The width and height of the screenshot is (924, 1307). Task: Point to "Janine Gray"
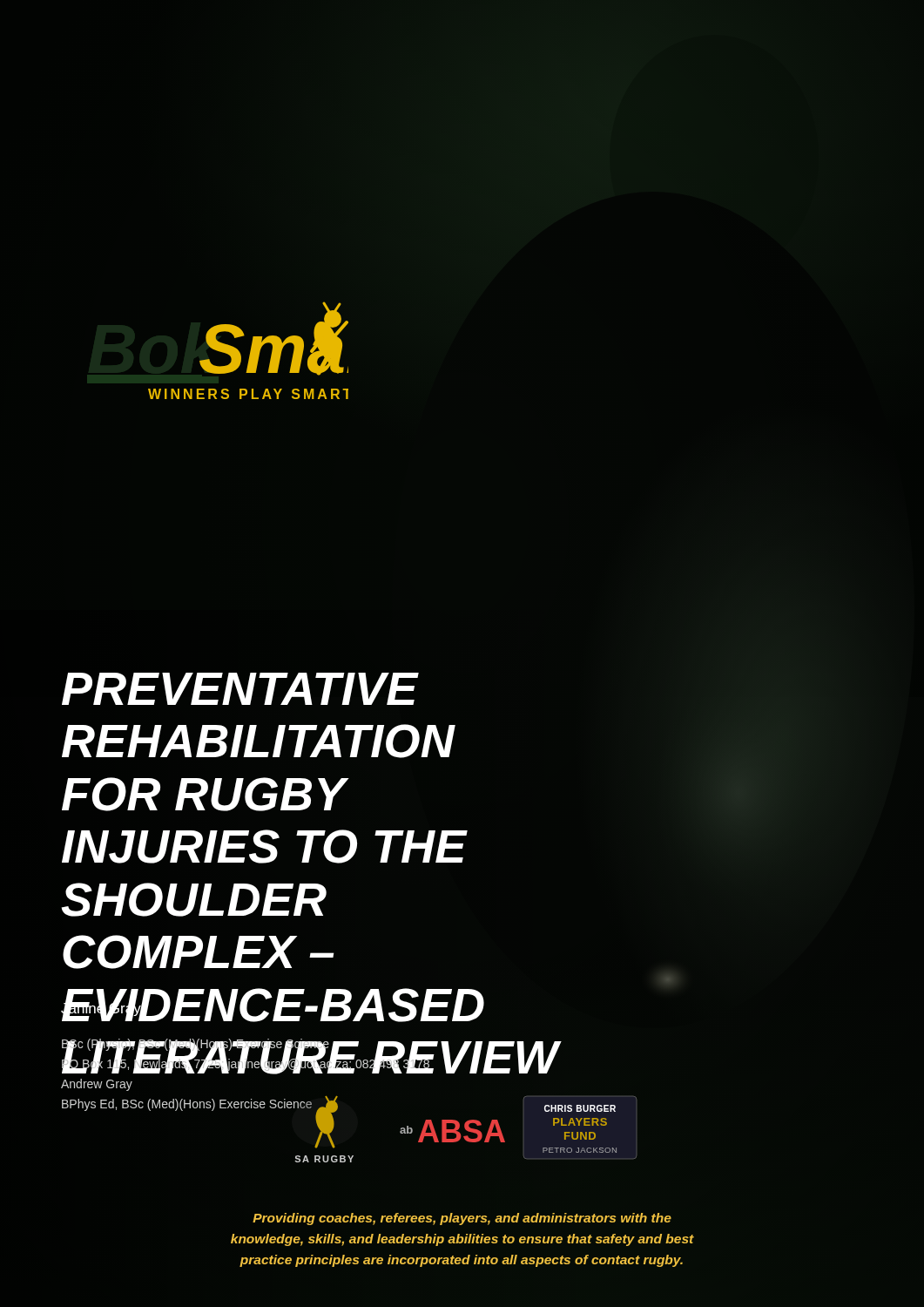coord(101,1009)
